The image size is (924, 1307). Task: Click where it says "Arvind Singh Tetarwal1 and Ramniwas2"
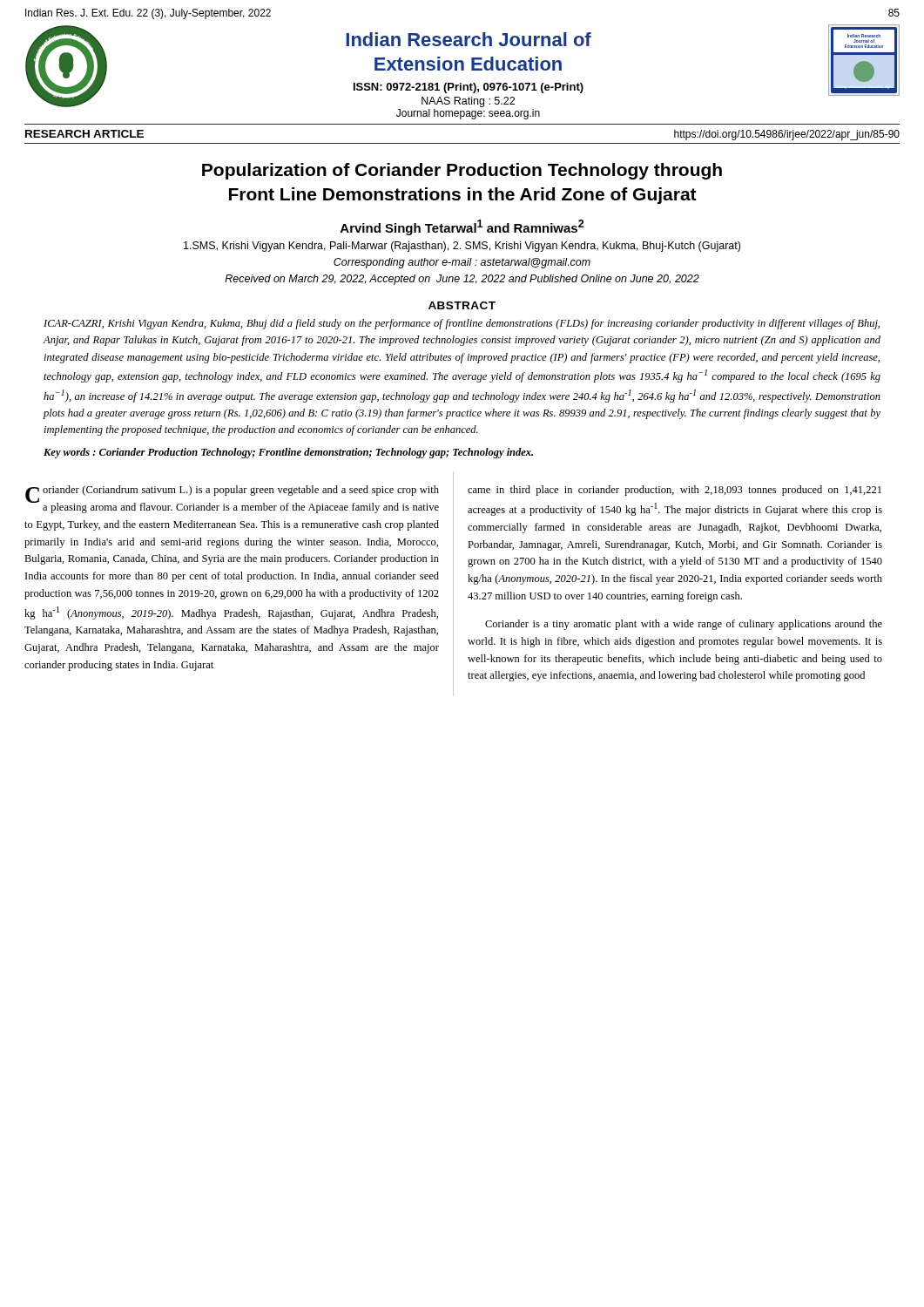coord(462,226)
